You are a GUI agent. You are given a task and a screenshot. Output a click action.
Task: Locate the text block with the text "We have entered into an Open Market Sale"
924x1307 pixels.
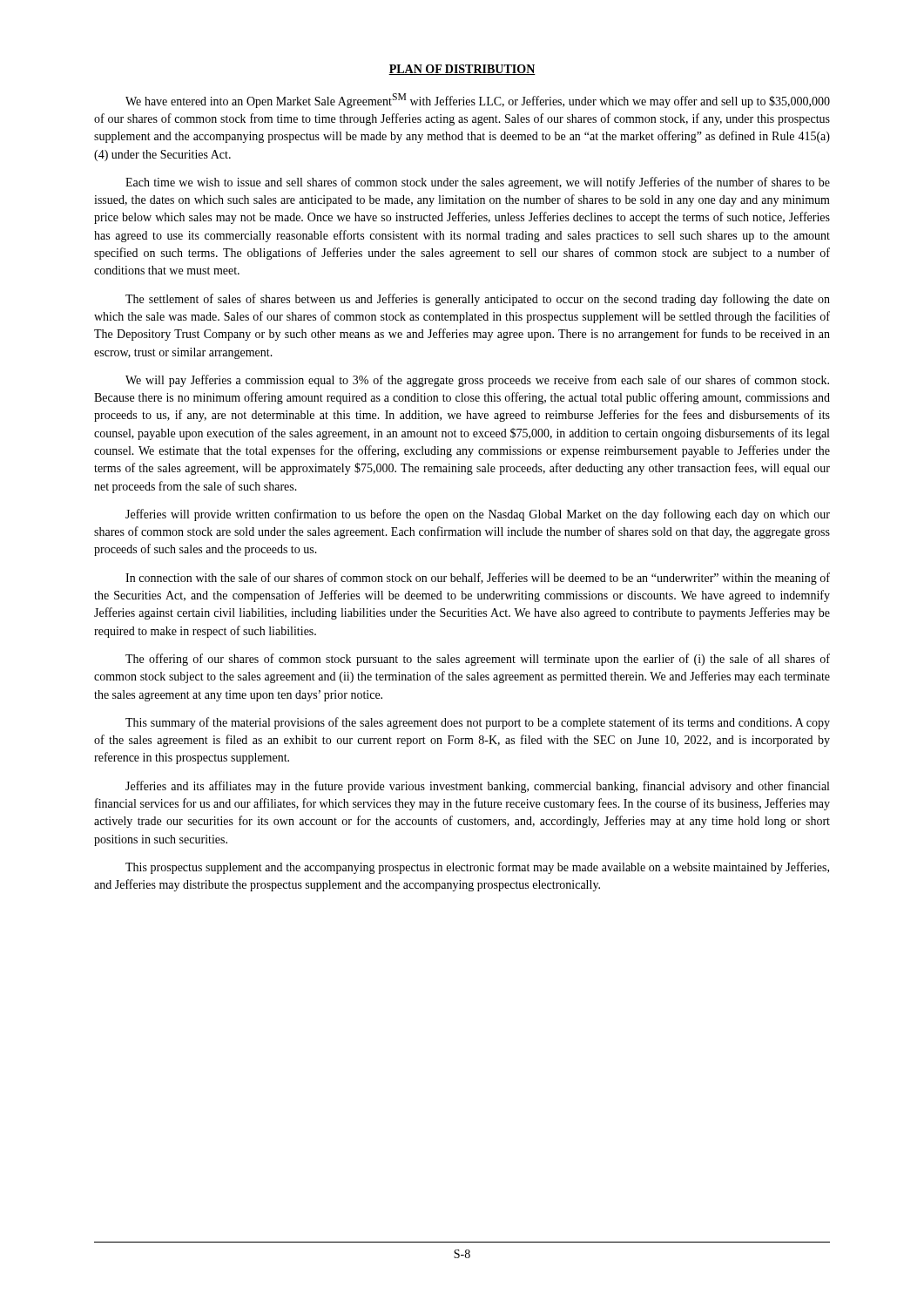462,126
